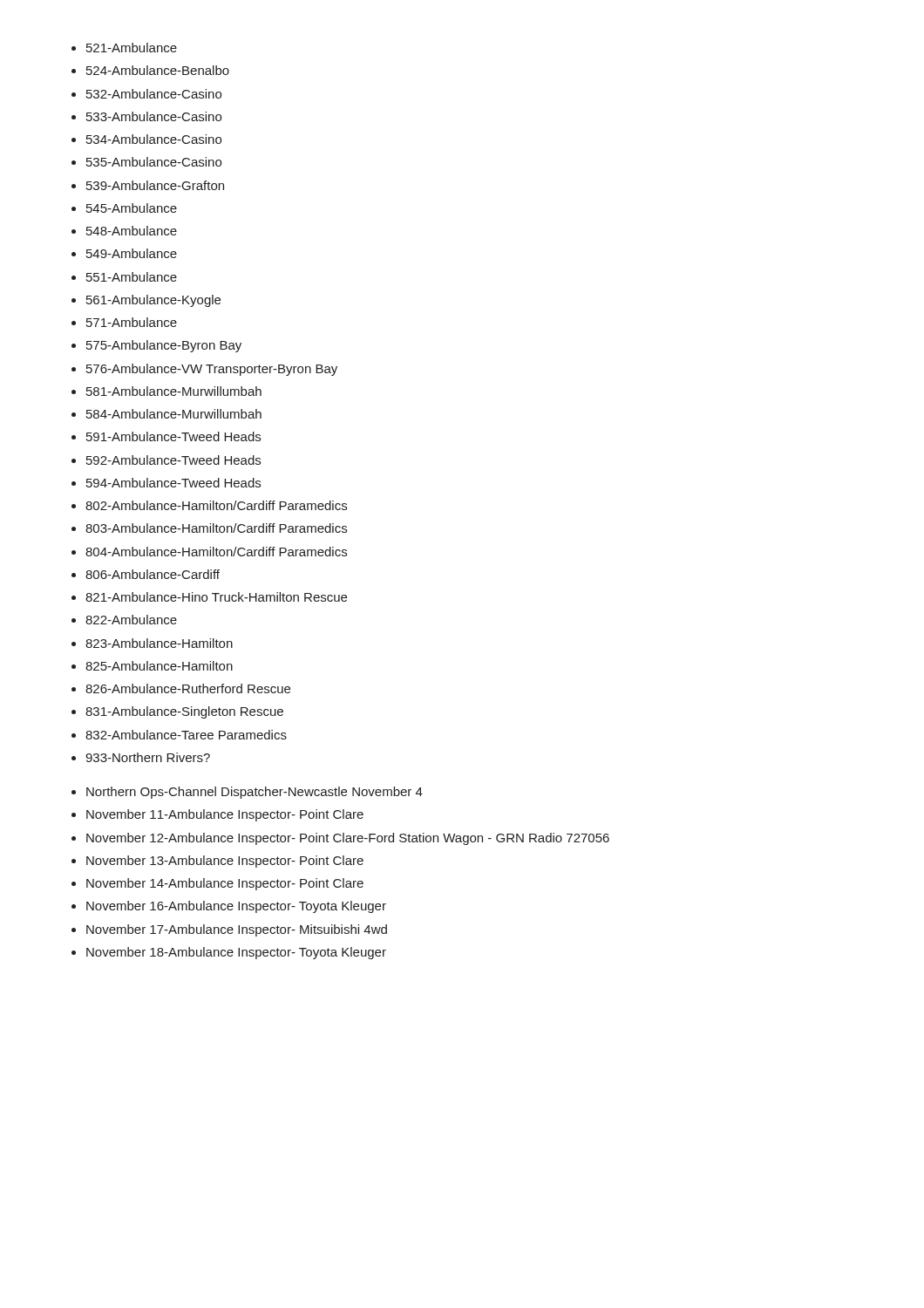Select the region starting "November 12-Ambulance Inspector-"
Image resolution: width=924 pixels, height=1308 pixels.
coord(479,837)
